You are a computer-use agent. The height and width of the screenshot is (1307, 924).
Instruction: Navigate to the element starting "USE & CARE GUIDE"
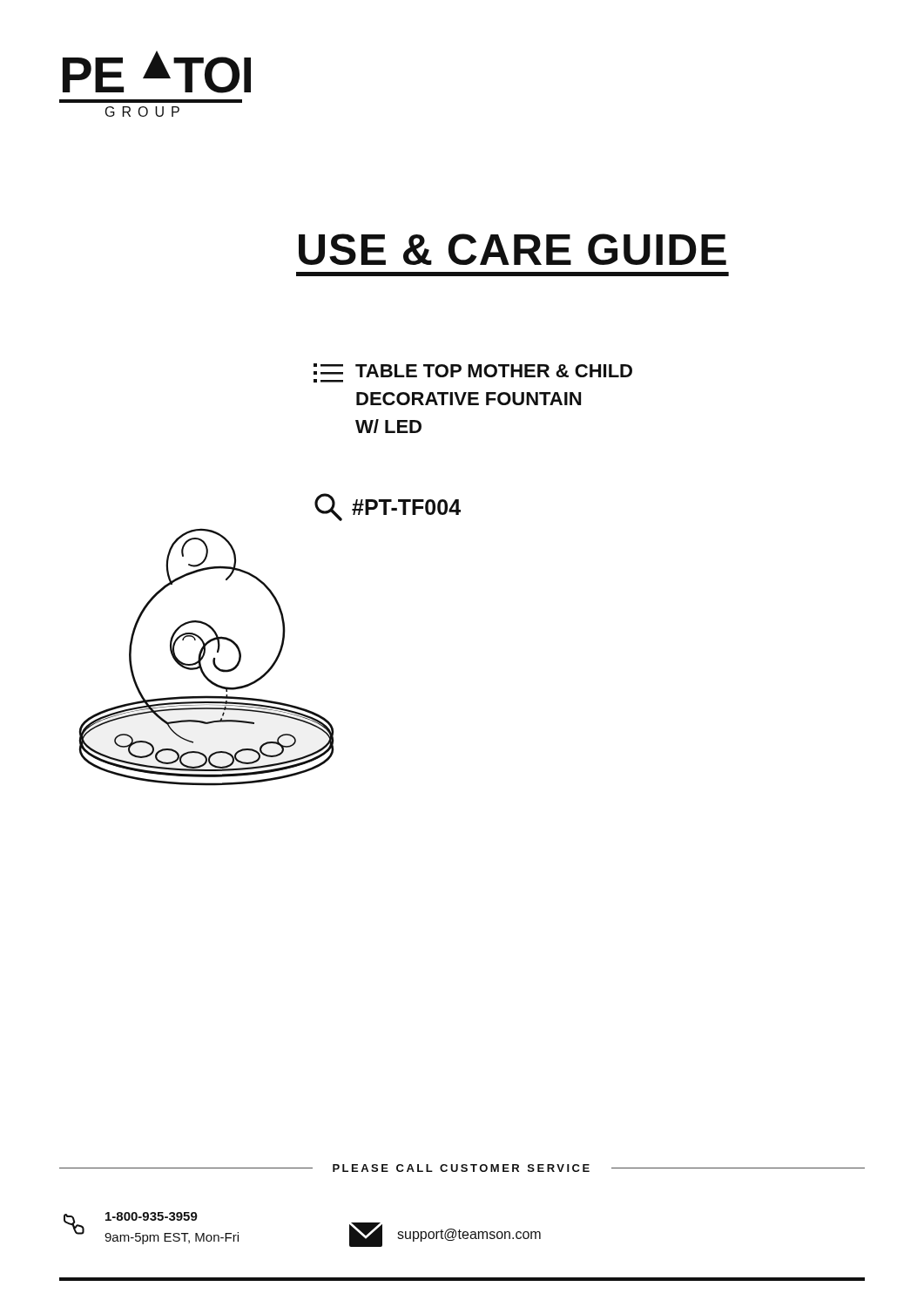(x=512, y=250)
